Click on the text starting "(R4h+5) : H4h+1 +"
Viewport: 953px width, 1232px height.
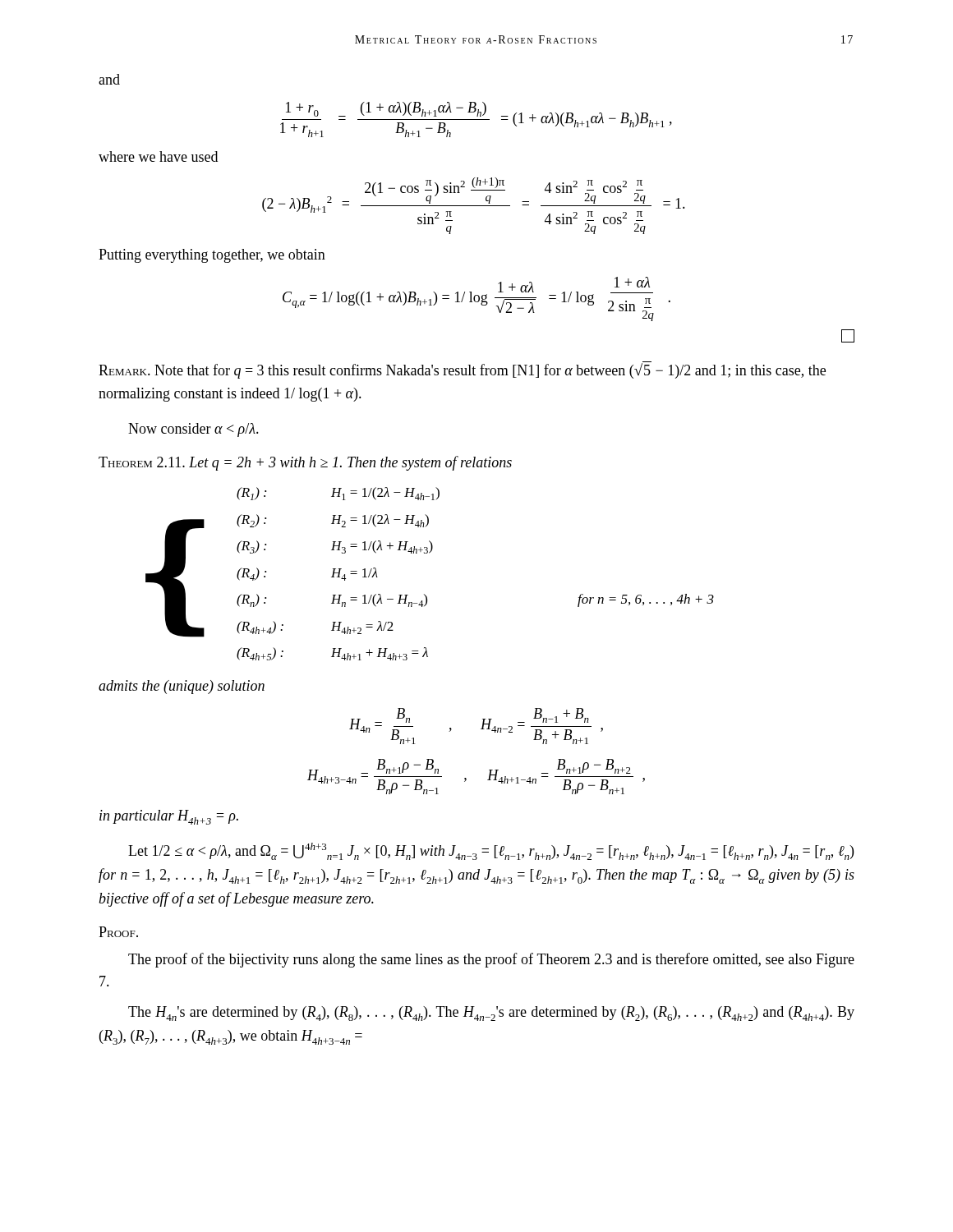point(333,654)
